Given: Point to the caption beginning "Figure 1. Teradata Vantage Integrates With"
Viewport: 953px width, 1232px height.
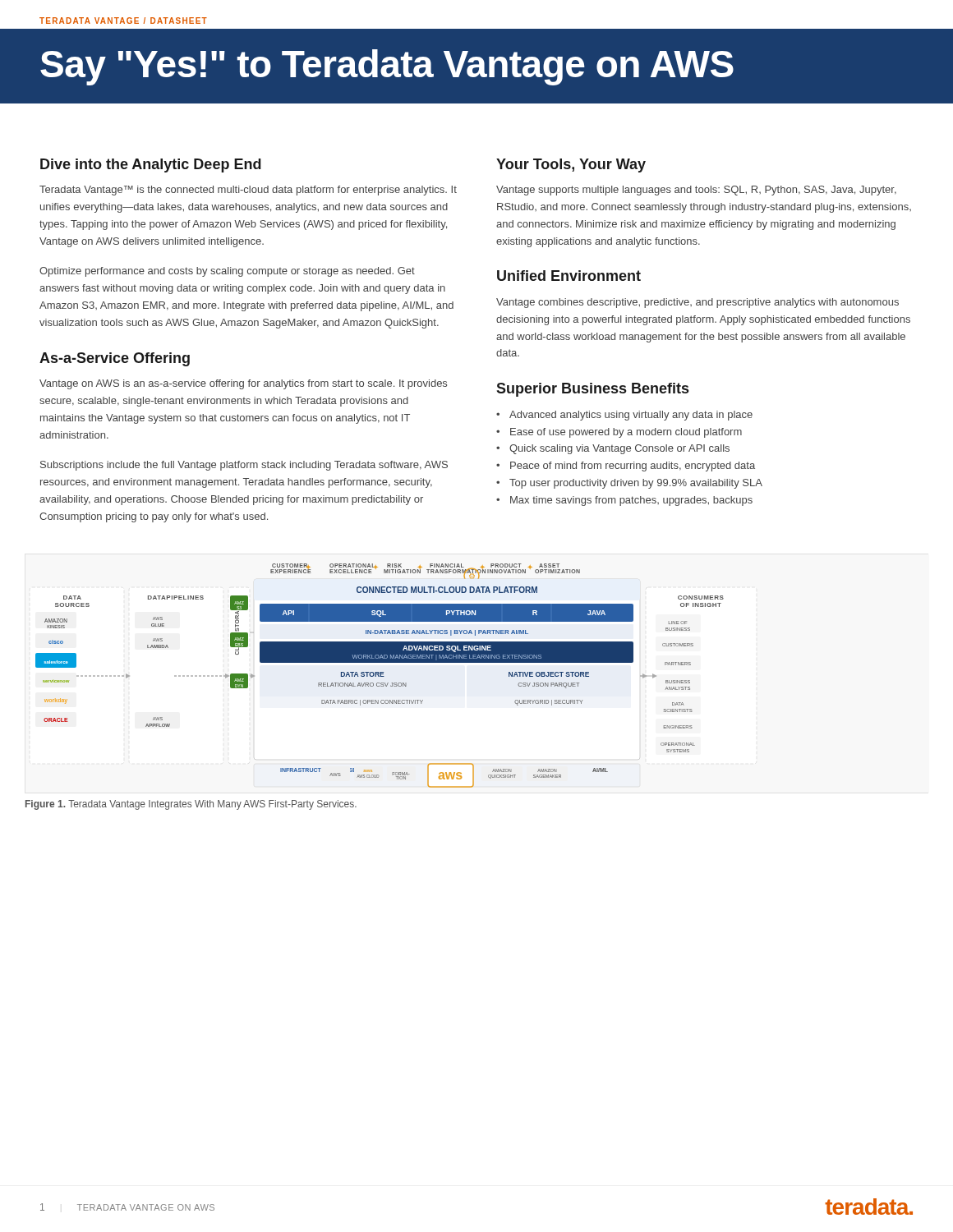Looking at the screenshot, I should pyautogui.click(x=191, y=804).
